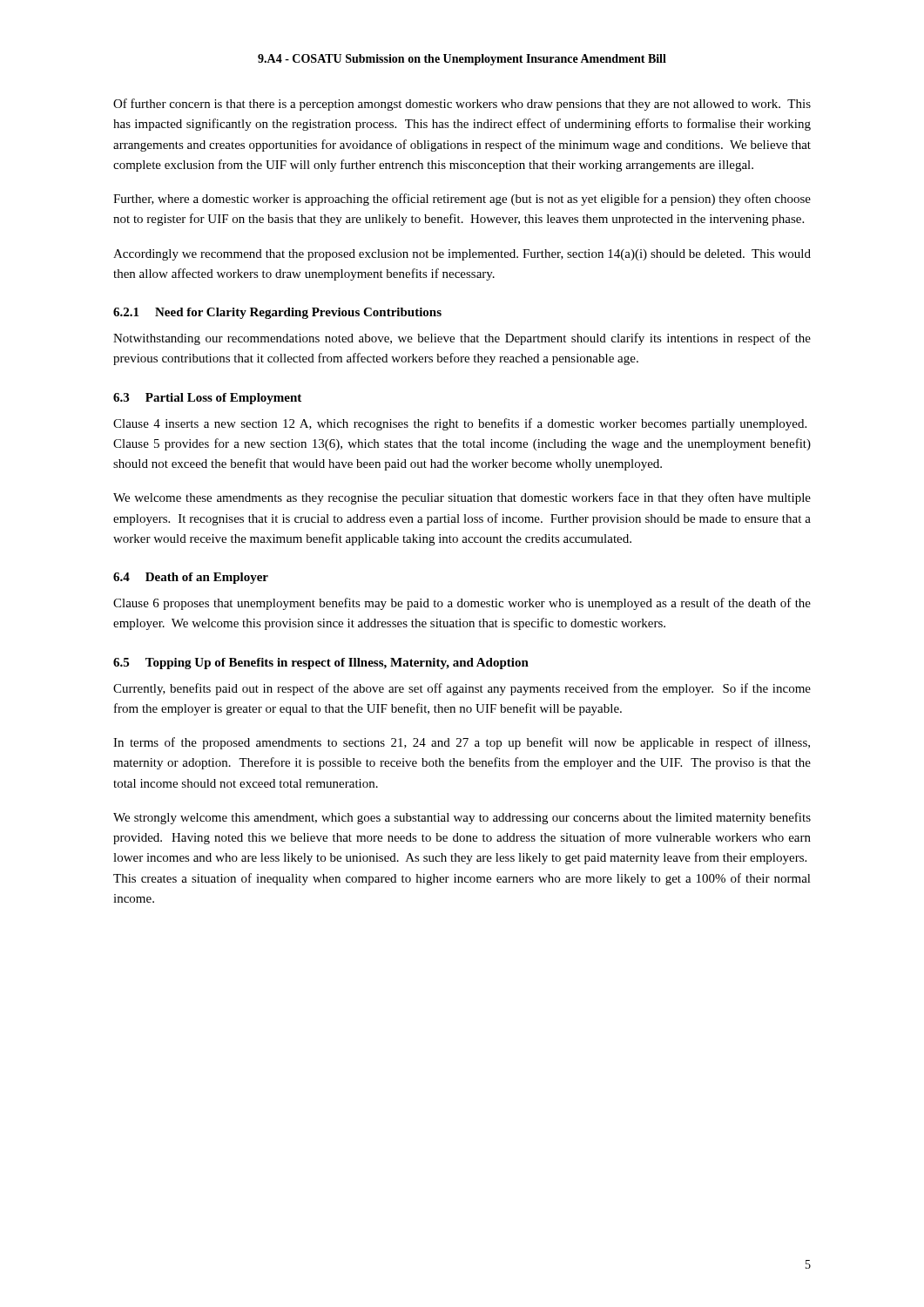Locate the text block with the text "Further, where a domestic"
This screenshot has height=1307, width=924.
[x=462, y=209]
